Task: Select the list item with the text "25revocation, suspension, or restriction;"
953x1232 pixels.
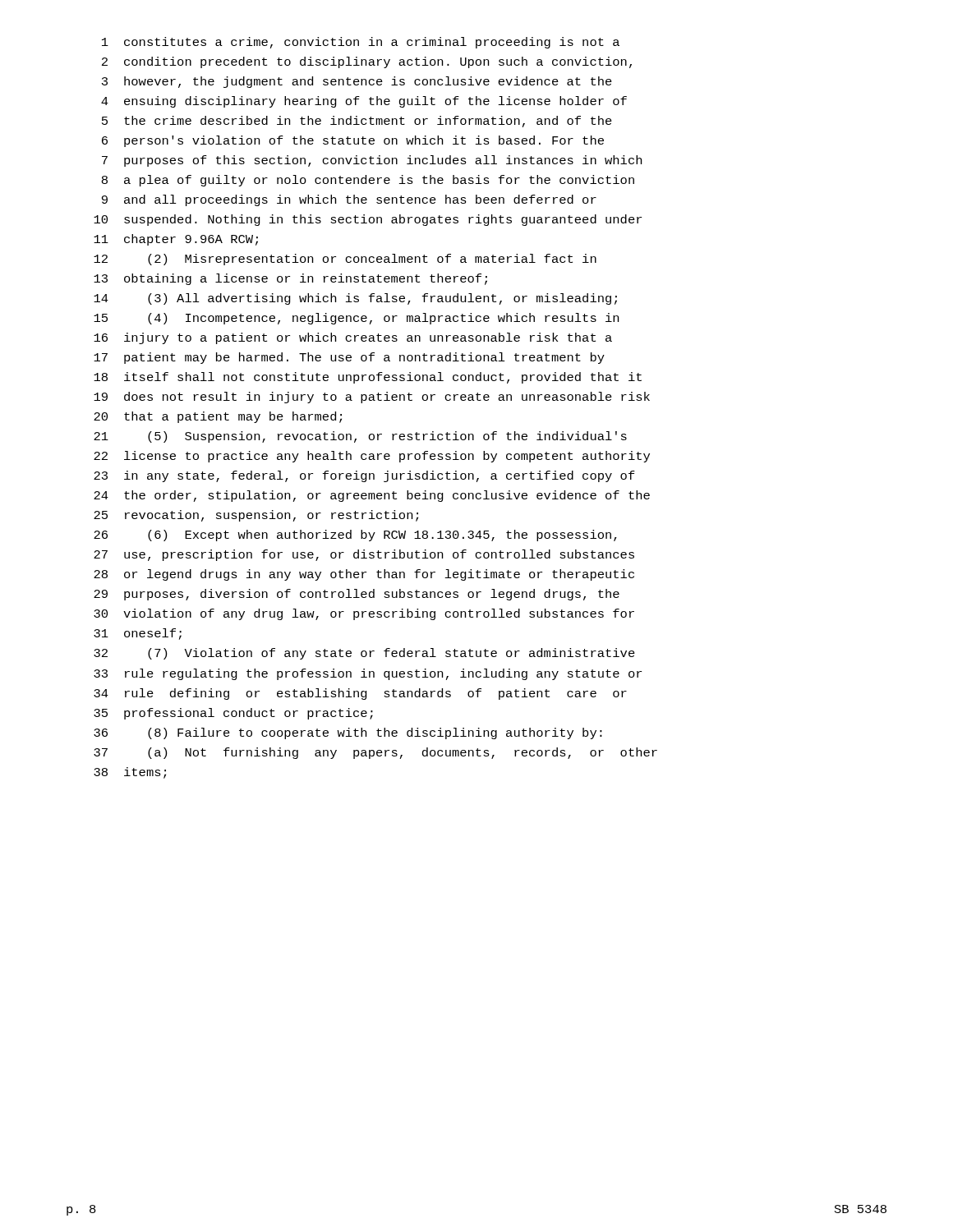Action: [x=256, y=516]
